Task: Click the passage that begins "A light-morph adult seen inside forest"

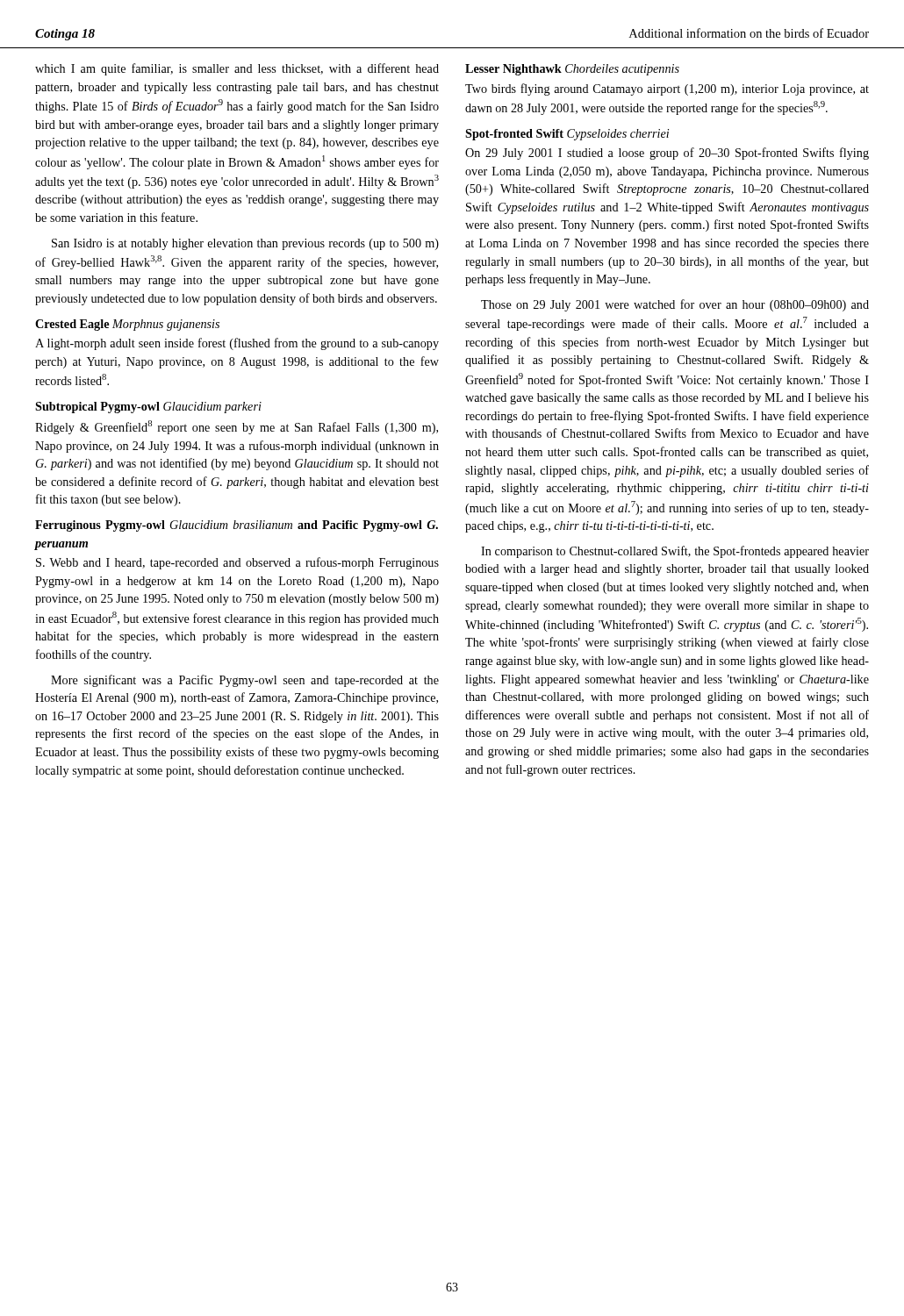Action: click(x=237, y=362)
